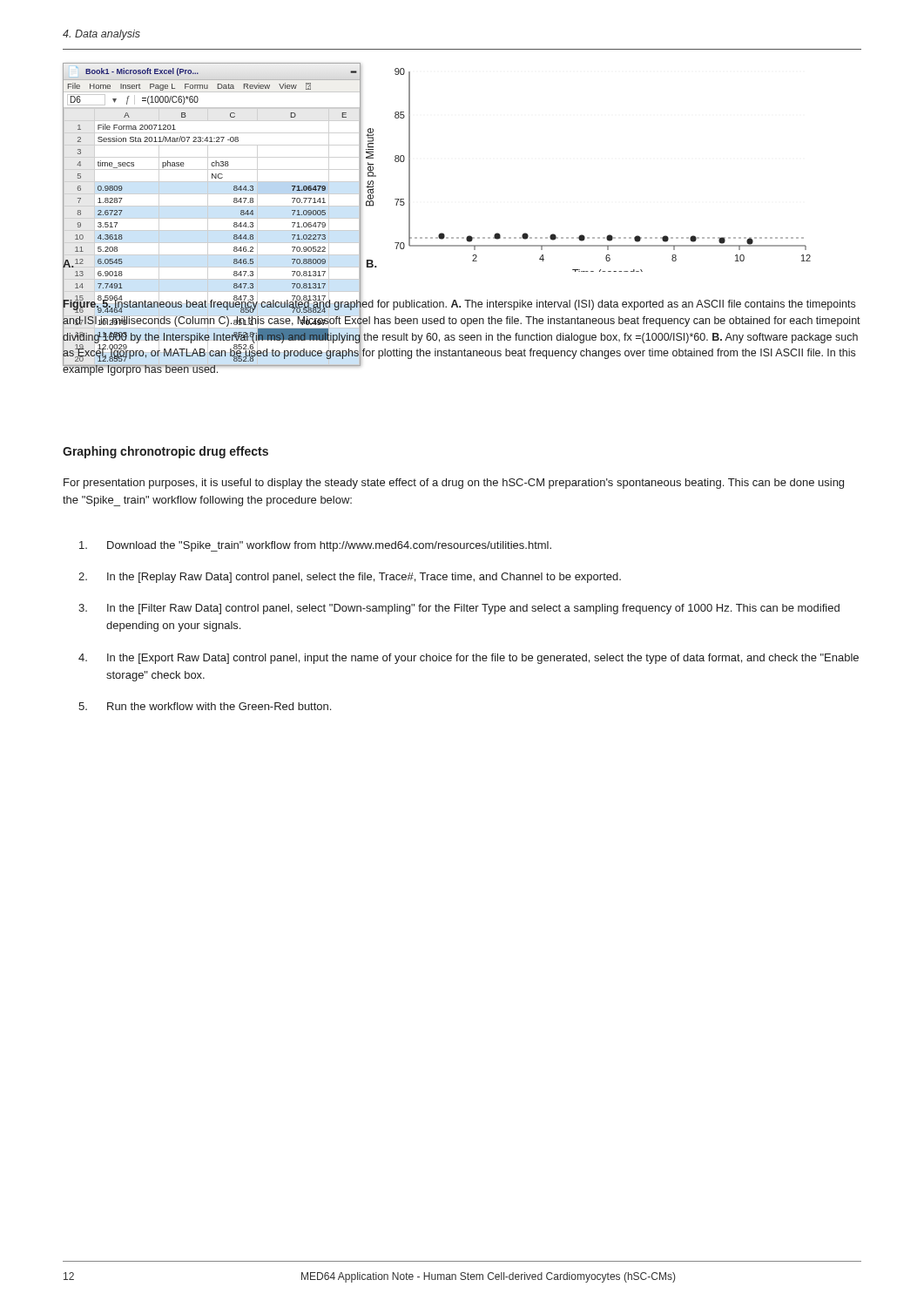Locate the region starting "4. Data analysis"
The width and height of the screenshot is (924, 1307).
click(101, 34)
